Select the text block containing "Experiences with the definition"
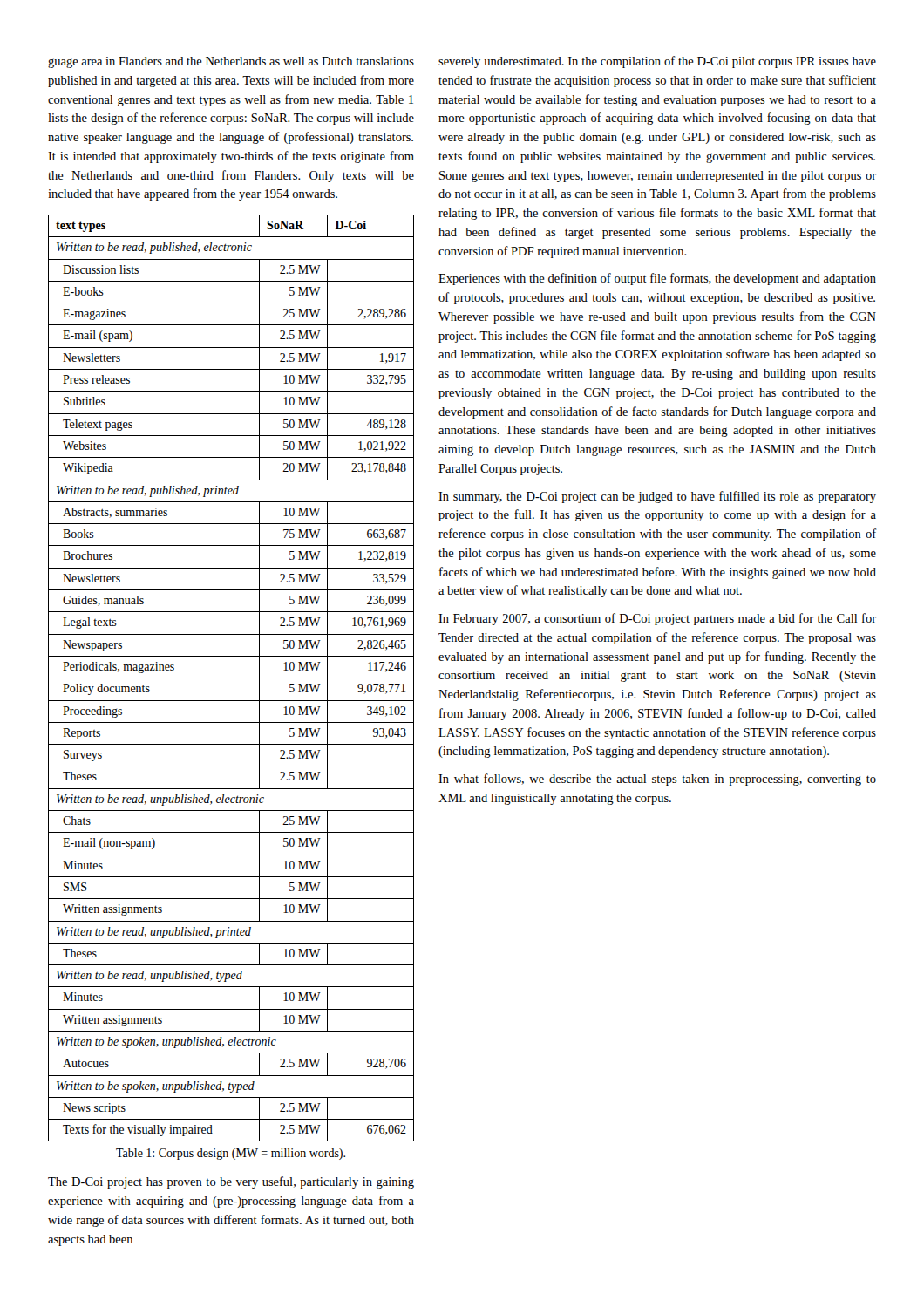Image resolution: width=924 pixels, height=1308 pixels. click(x=657, y=374)
